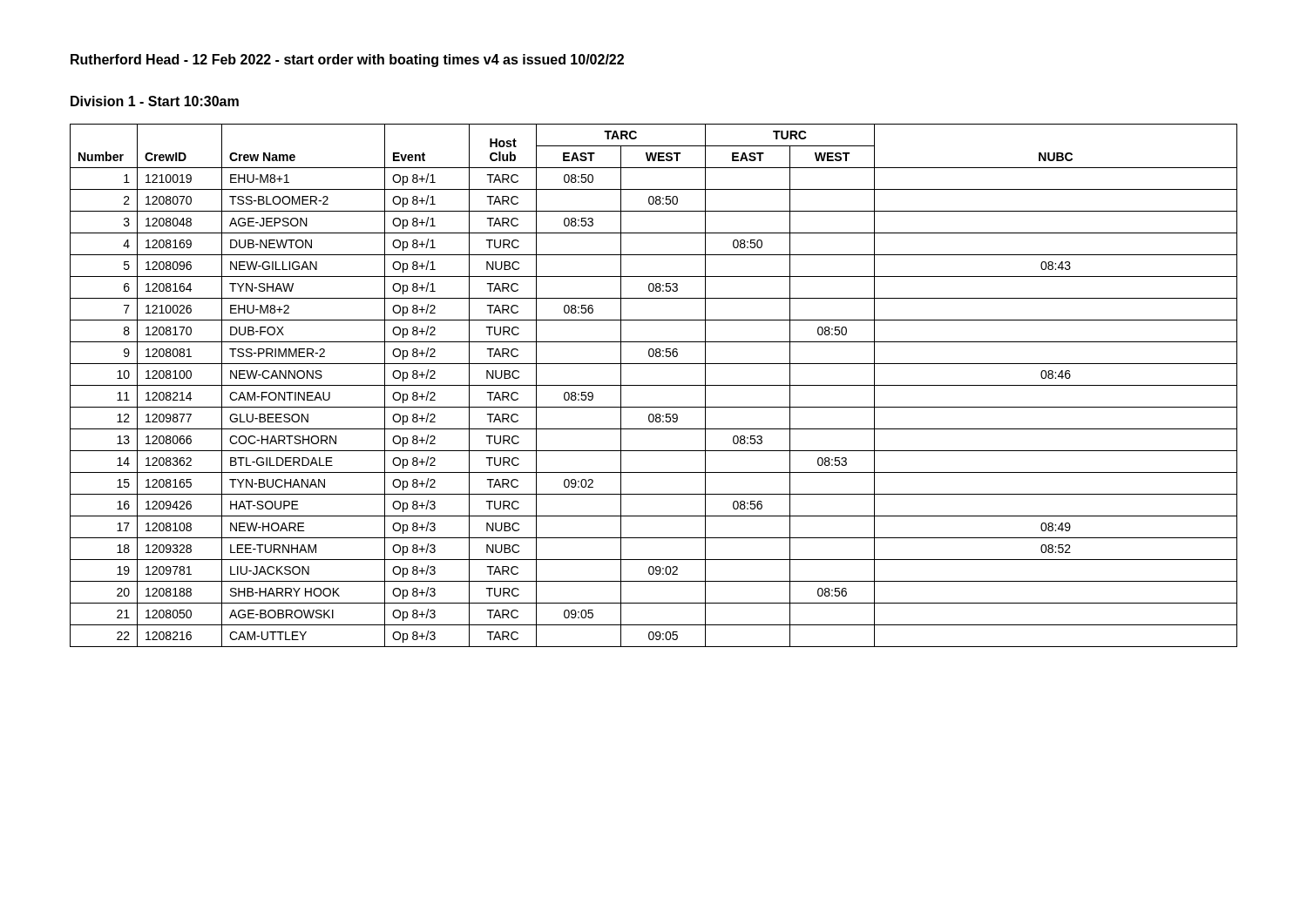Locate the region starting "Rutherford Head - 12 Feb 2022"

[347, 60]
